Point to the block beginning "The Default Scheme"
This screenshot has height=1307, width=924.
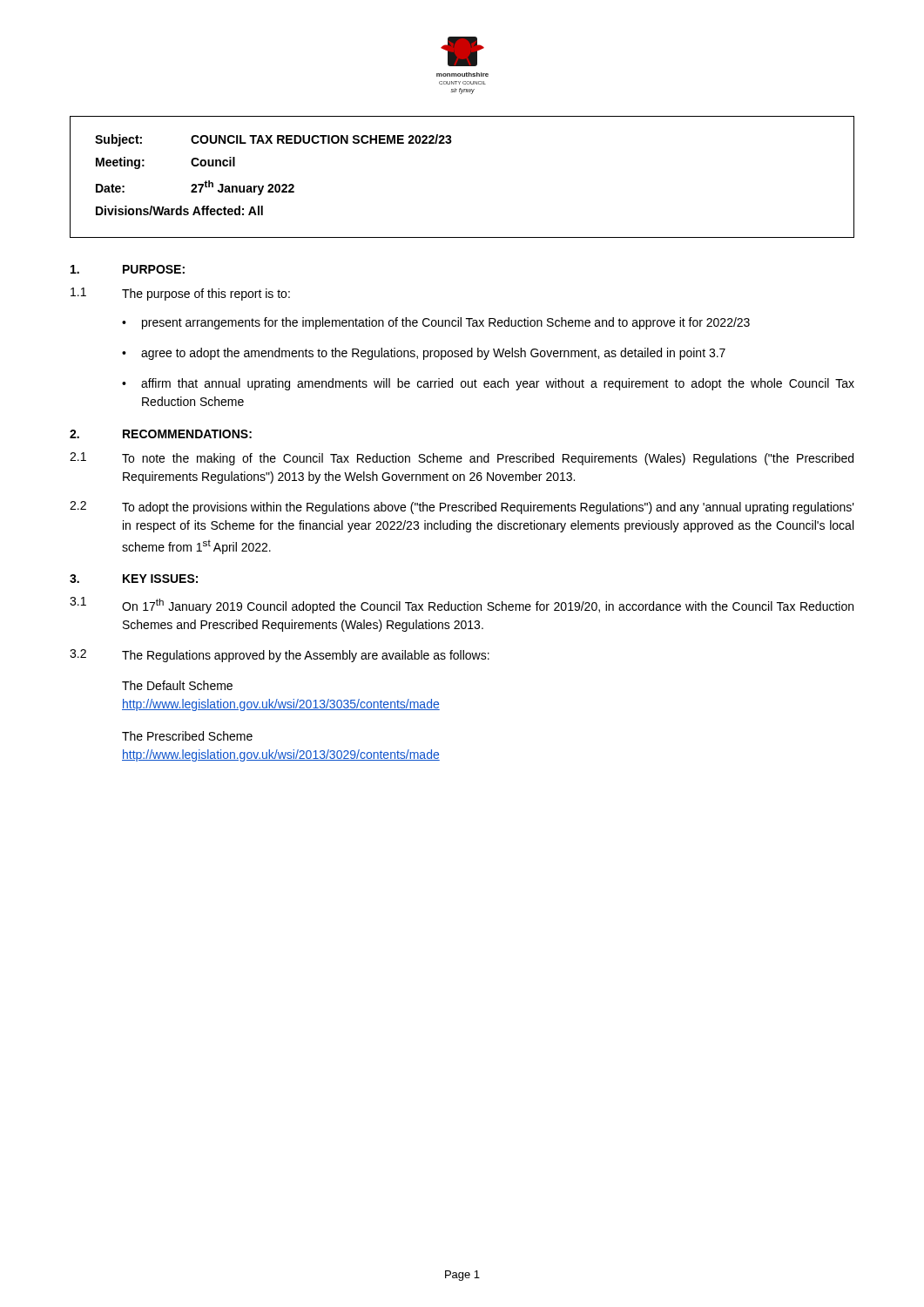click(x=281, y=695)
